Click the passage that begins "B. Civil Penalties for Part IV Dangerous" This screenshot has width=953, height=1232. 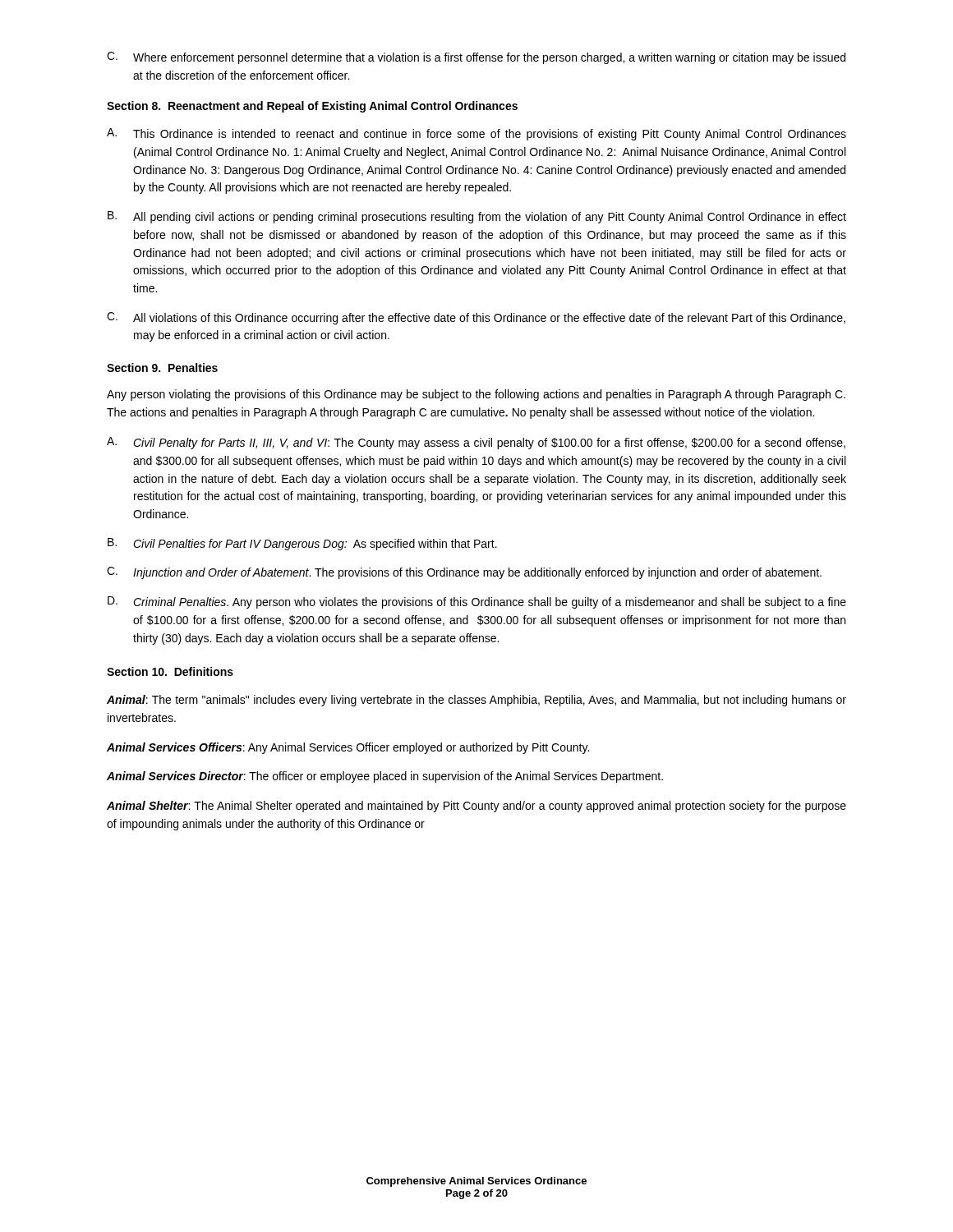[x=476, y=544]
